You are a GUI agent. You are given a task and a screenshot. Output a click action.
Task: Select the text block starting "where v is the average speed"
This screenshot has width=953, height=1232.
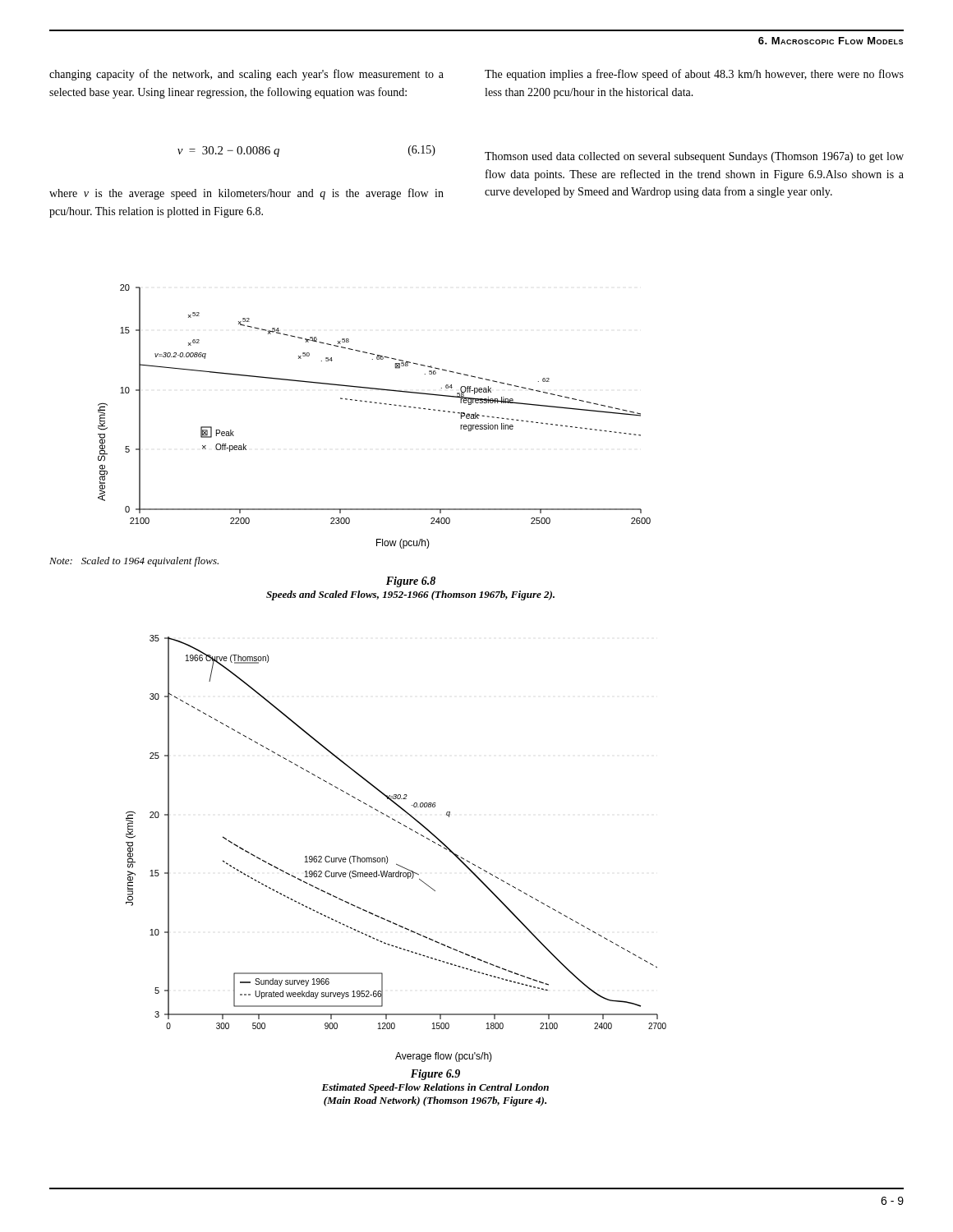pos(246,202)
